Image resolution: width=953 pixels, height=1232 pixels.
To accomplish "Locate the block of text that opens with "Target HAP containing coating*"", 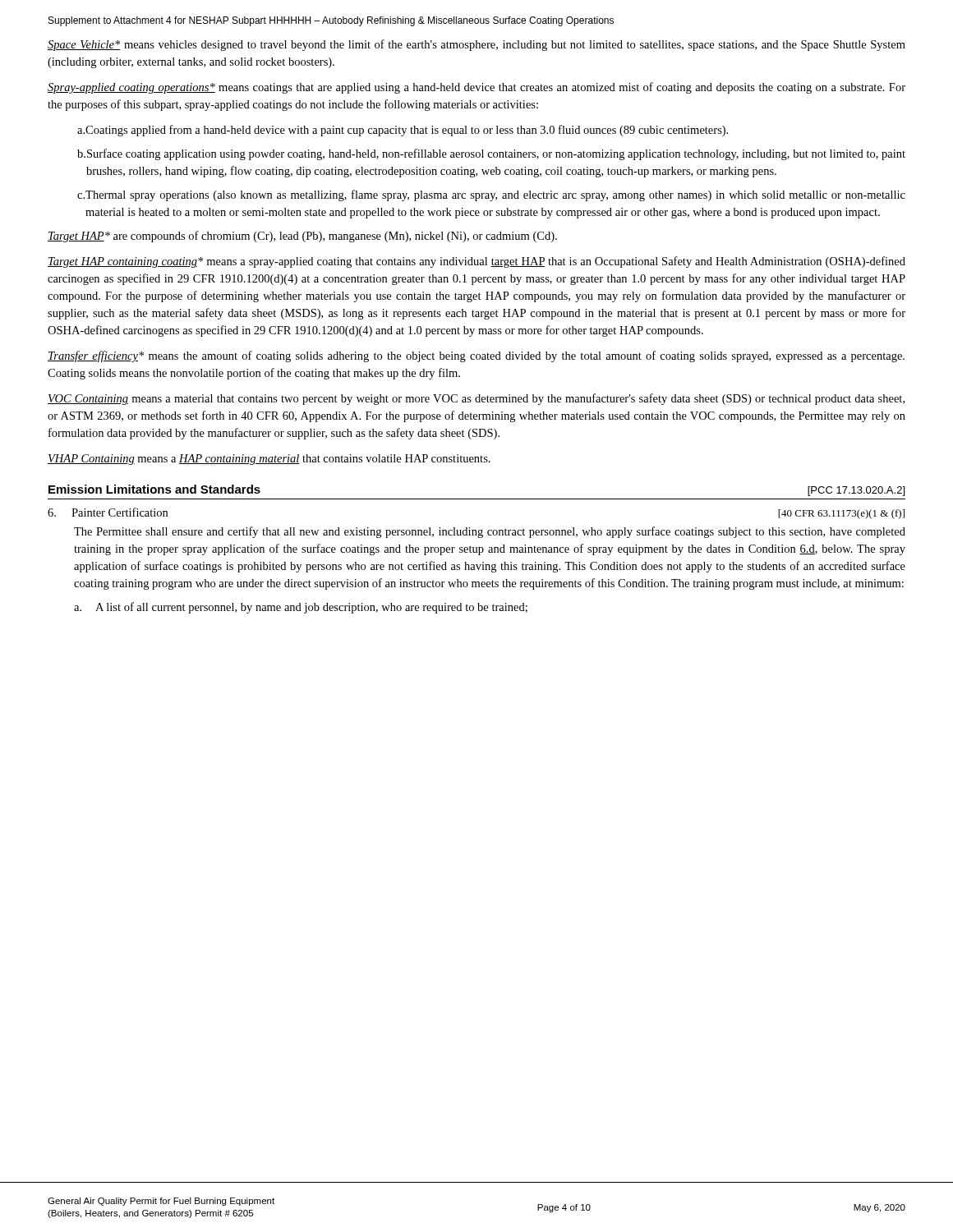I will click(476, 296).
